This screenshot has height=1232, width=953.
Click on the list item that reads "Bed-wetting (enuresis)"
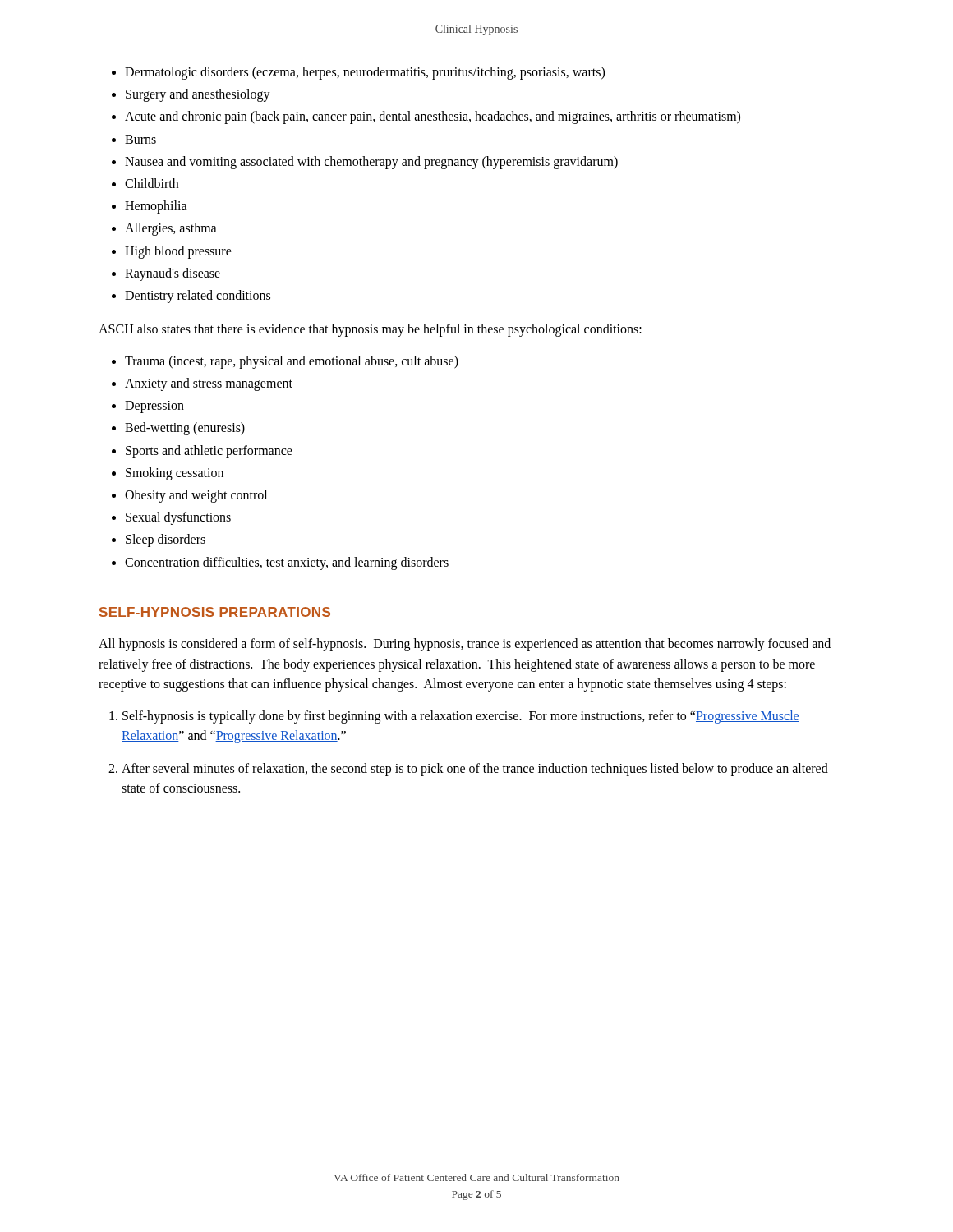pos(185,429)
